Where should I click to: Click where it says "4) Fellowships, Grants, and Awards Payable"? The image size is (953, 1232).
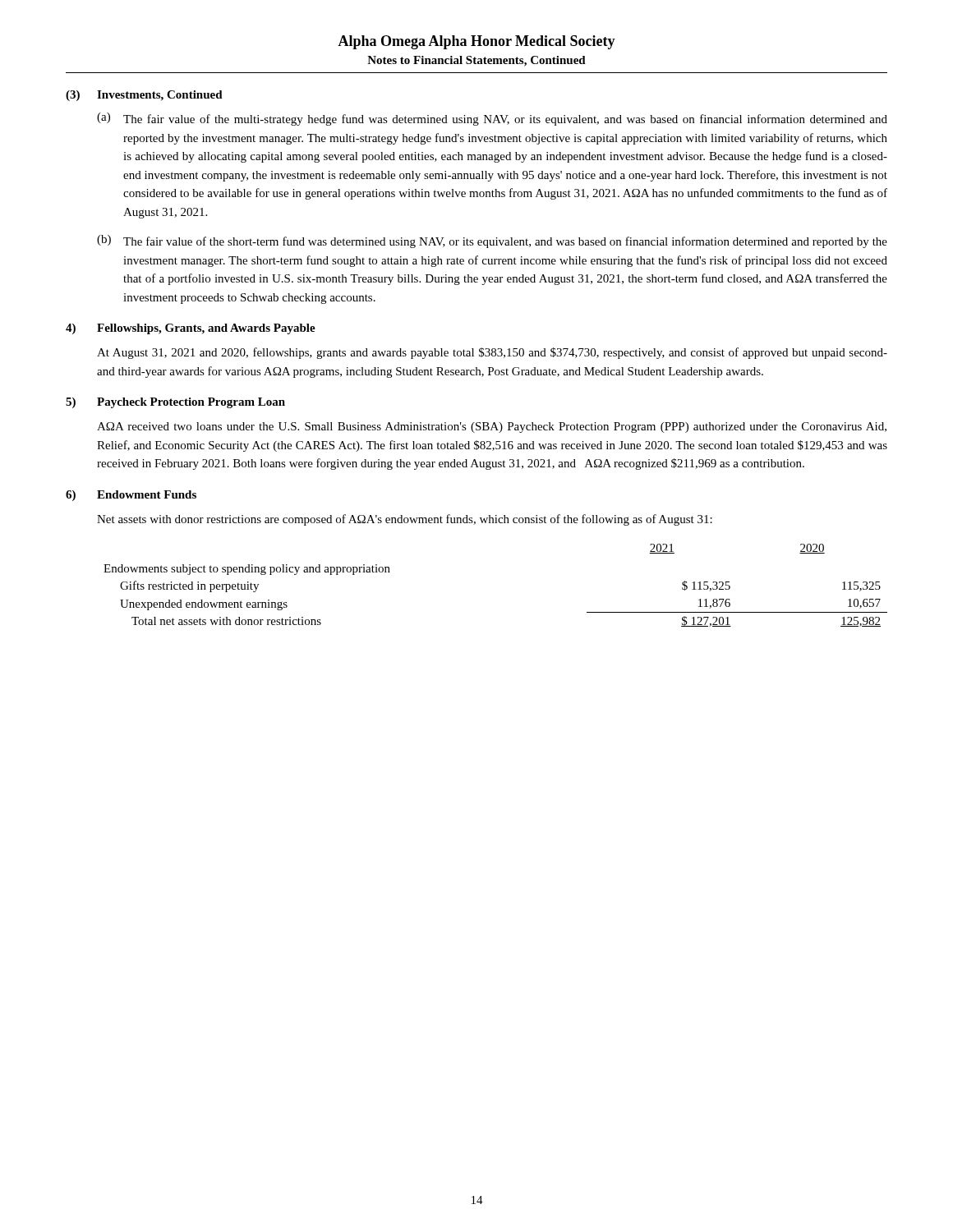(190, 328)
